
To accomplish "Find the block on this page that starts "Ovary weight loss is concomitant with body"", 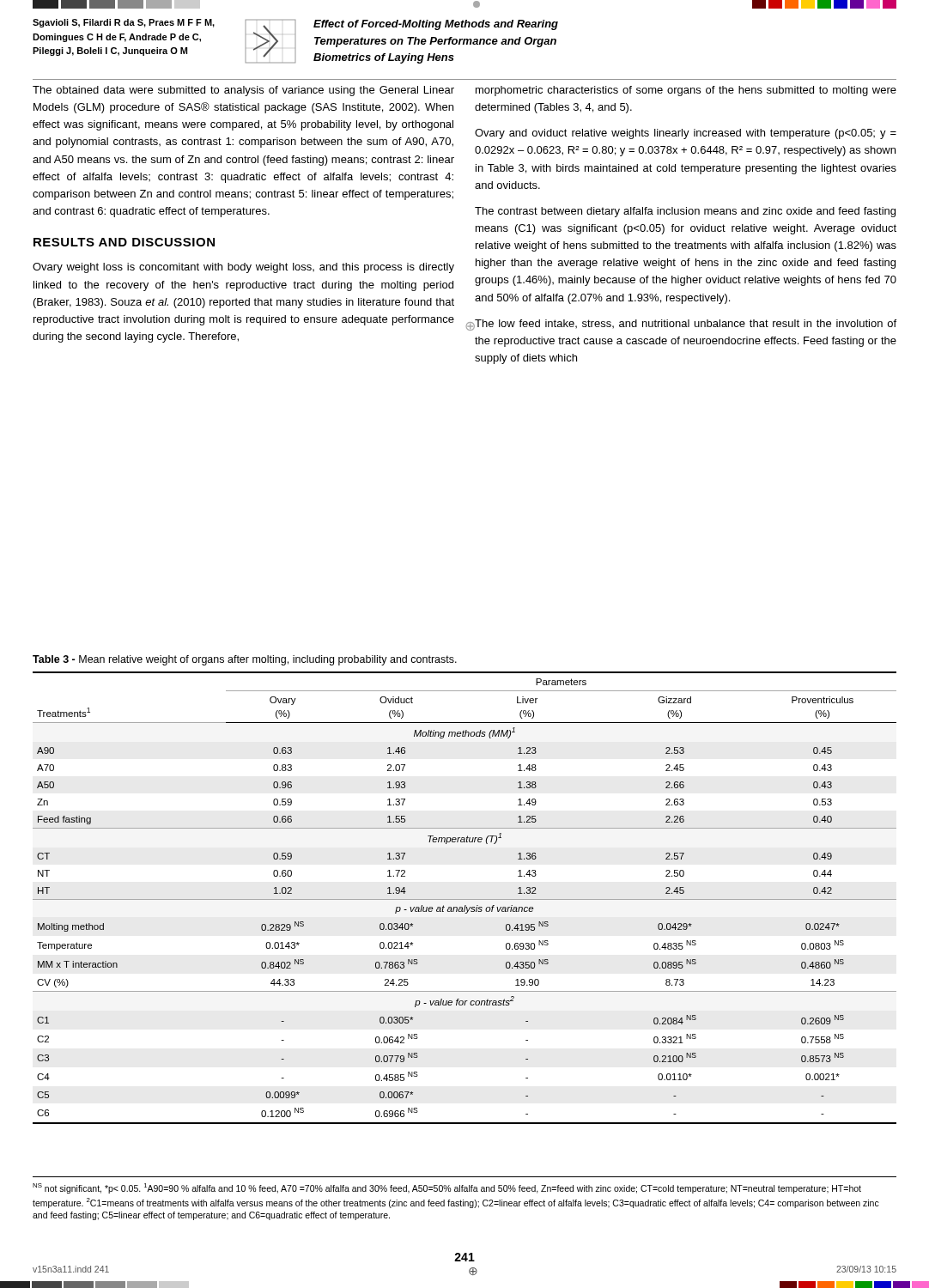I will [243, 302].
